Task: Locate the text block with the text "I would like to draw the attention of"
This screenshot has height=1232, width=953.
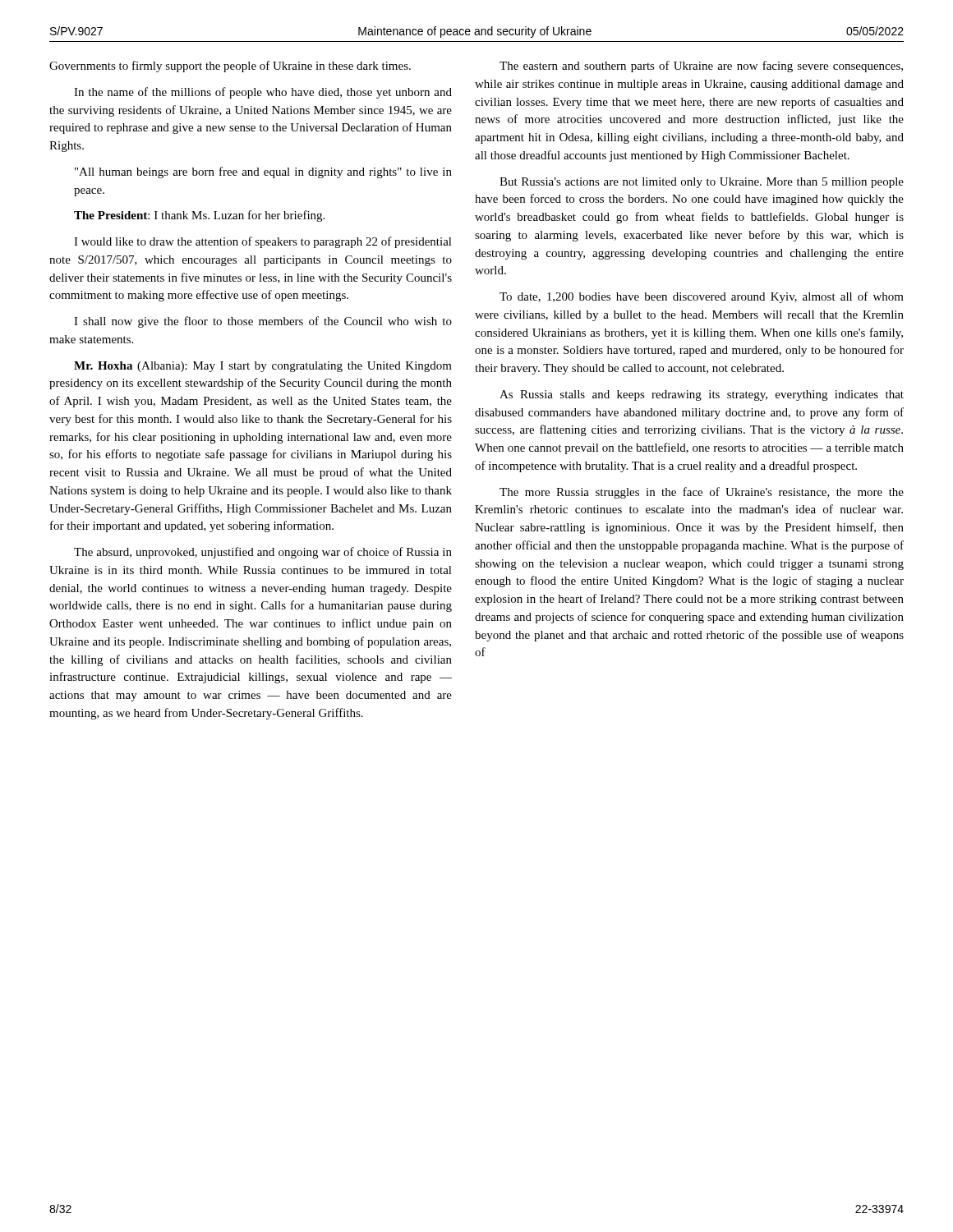Action: tap(251, 269)
